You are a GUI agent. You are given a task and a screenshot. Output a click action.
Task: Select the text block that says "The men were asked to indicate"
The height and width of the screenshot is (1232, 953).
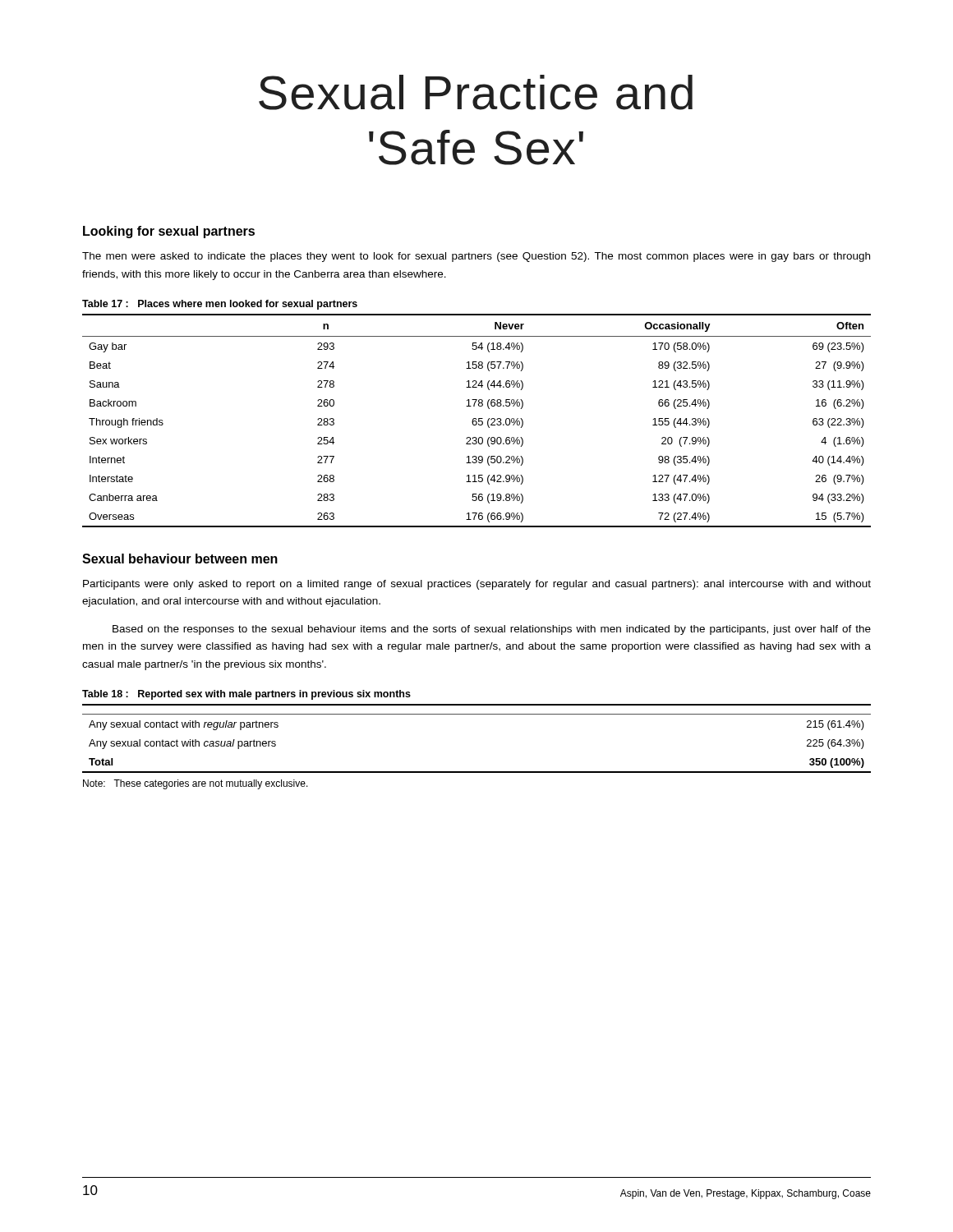pos(476,265)
